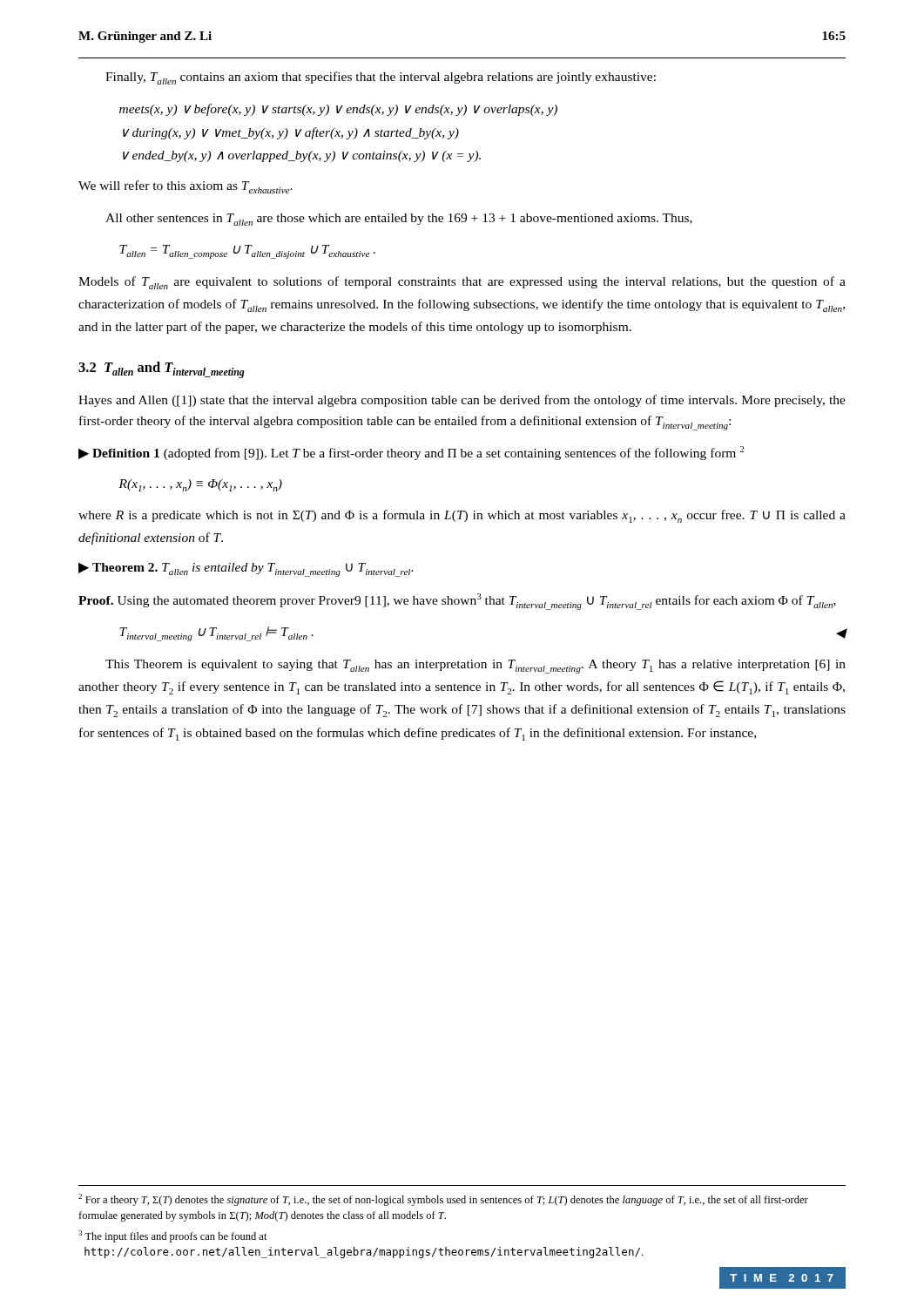
Task: Click on the text block starting "We will refer to this axiom"
Action: pyautogui.click(x=462, y=203)
